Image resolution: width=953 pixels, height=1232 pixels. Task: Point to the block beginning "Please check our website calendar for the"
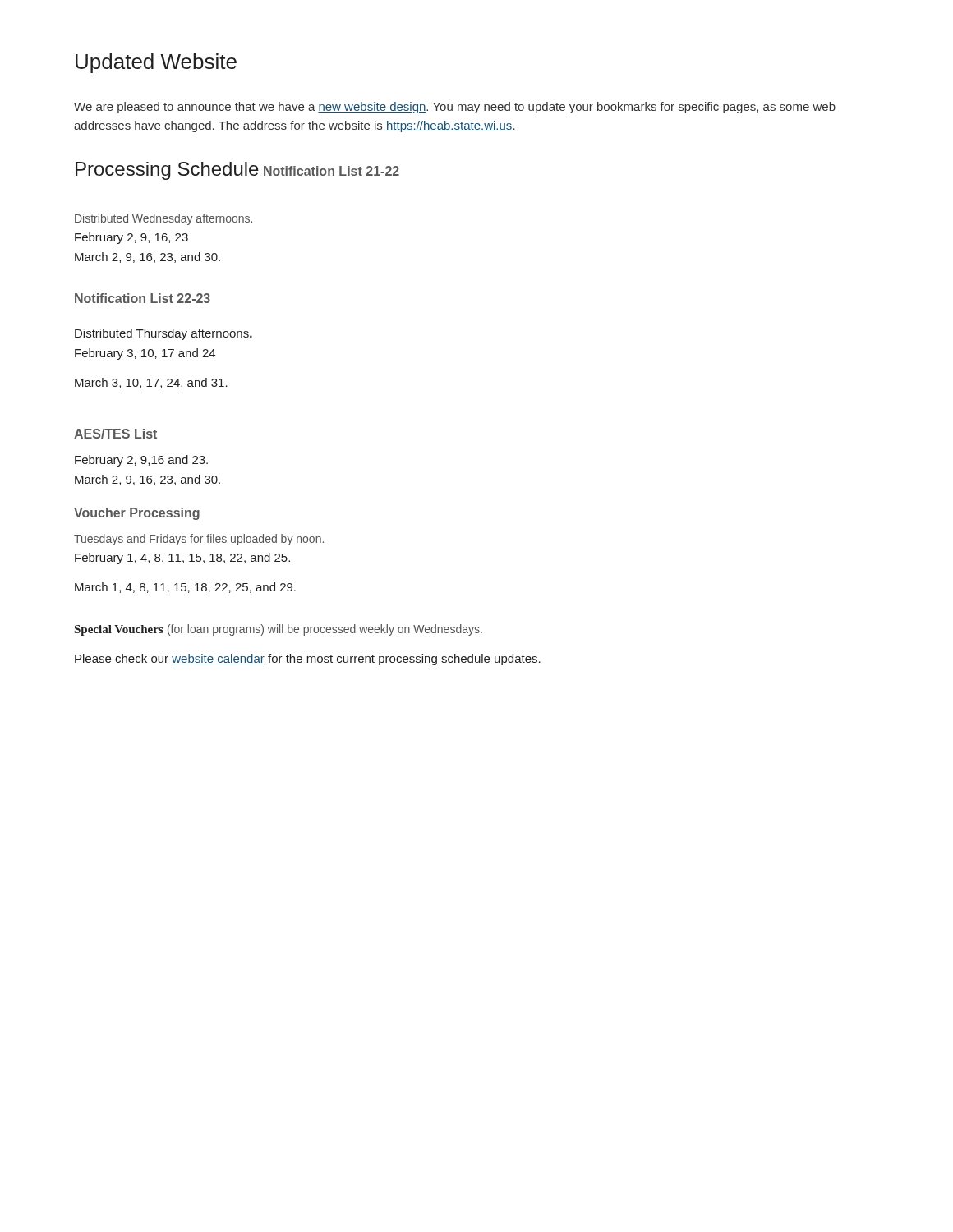(x=476, y=659)
